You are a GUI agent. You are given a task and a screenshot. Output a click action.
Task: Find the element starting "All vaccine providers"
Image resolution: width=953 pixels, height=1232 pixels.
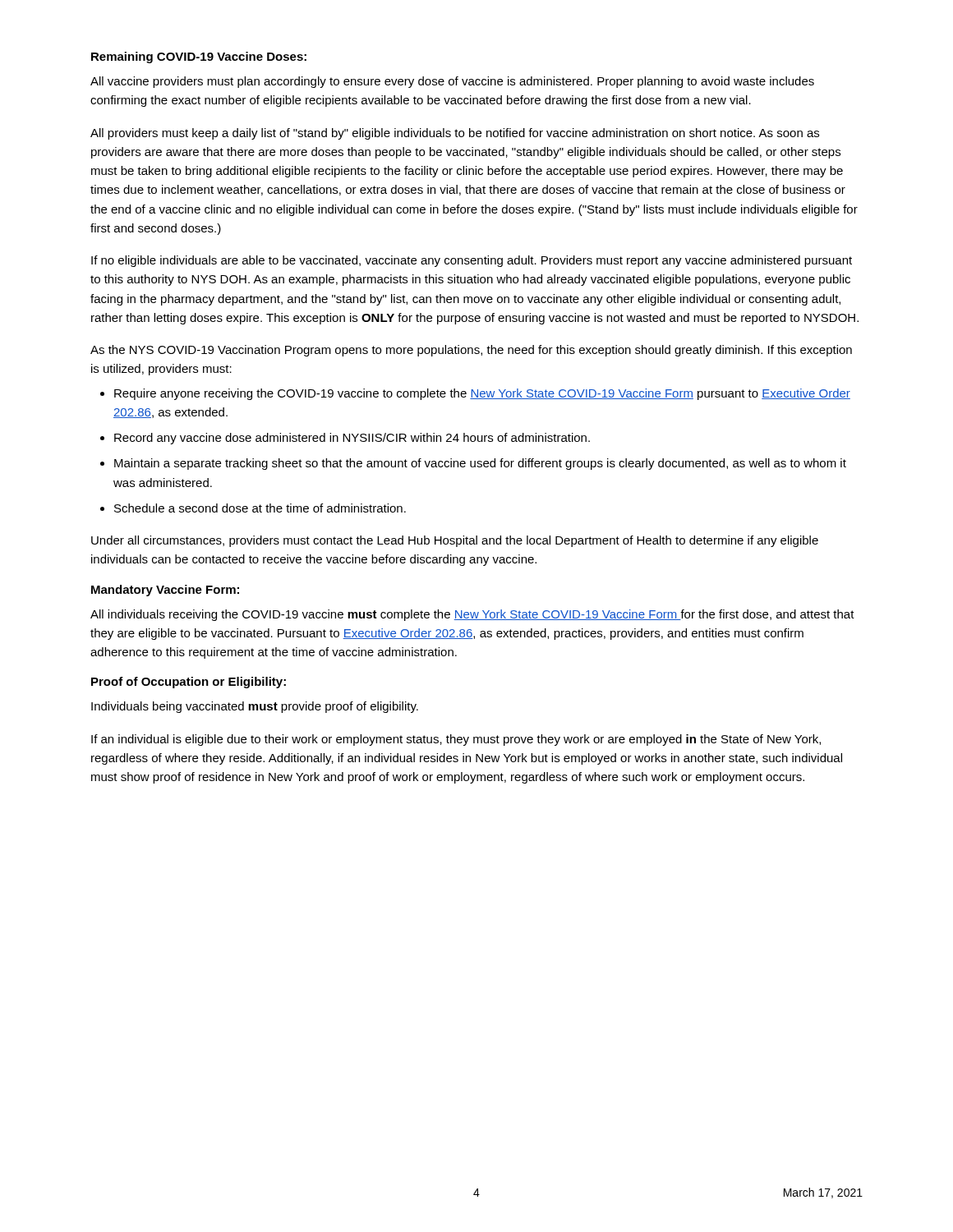pyautogui.click(x=452, y=90)
